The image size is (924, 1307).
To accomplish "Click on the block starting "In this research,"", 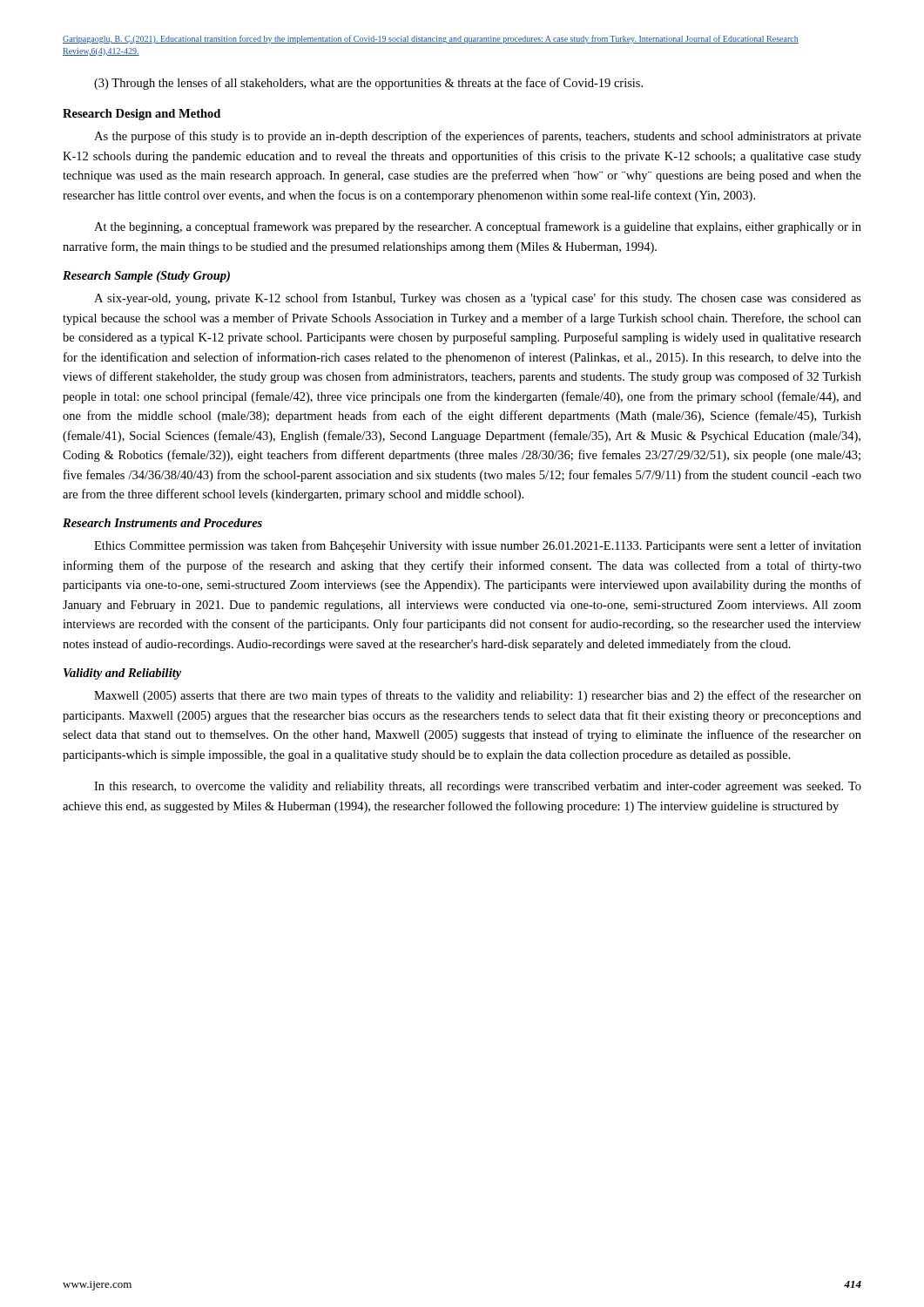I will click(462, 796).
